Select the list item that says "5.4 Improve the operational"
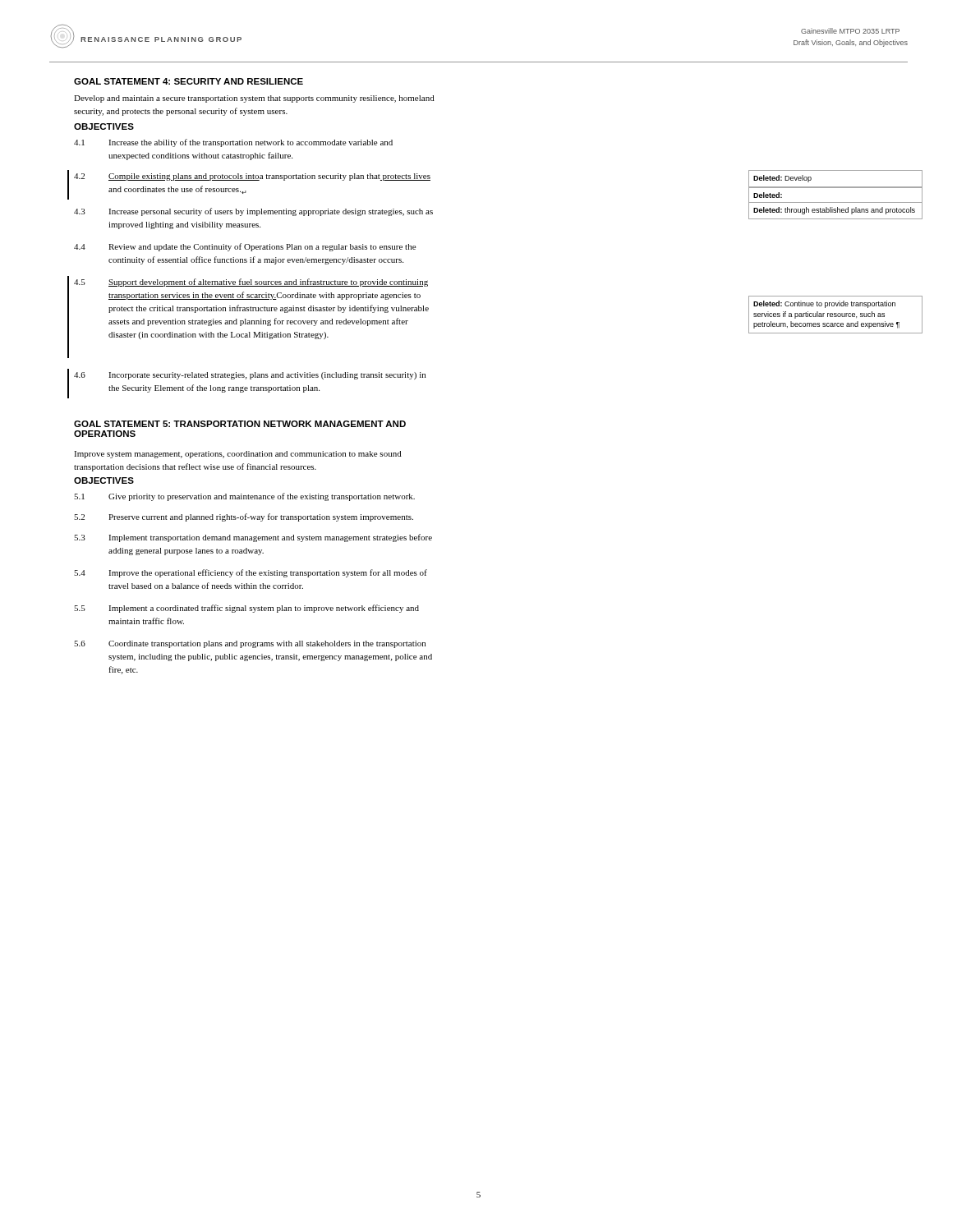This screenshot has height=1232, width=957. coord(250,580)
